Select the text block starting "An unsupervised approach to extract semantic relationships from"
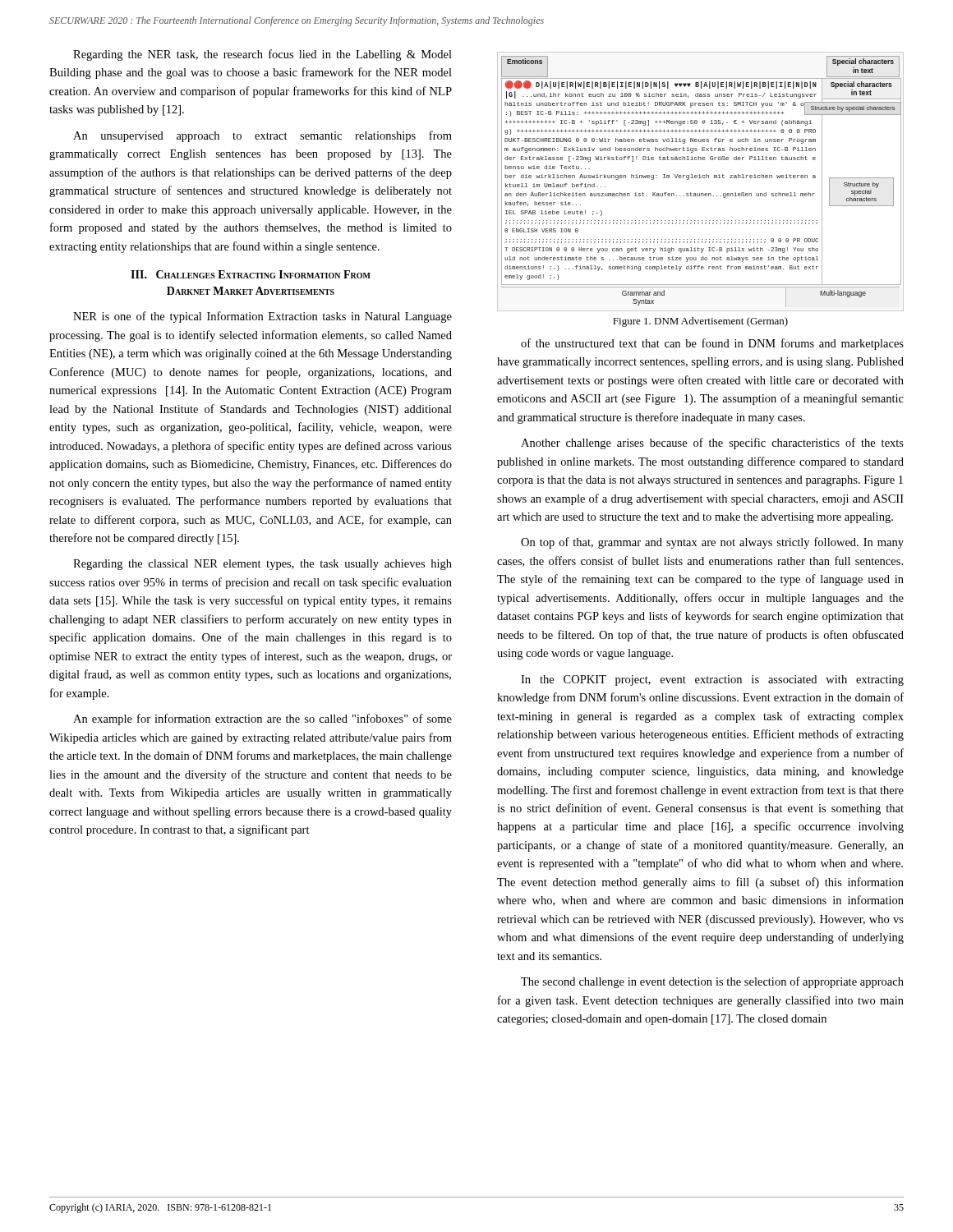 click(x=251, y=191)
